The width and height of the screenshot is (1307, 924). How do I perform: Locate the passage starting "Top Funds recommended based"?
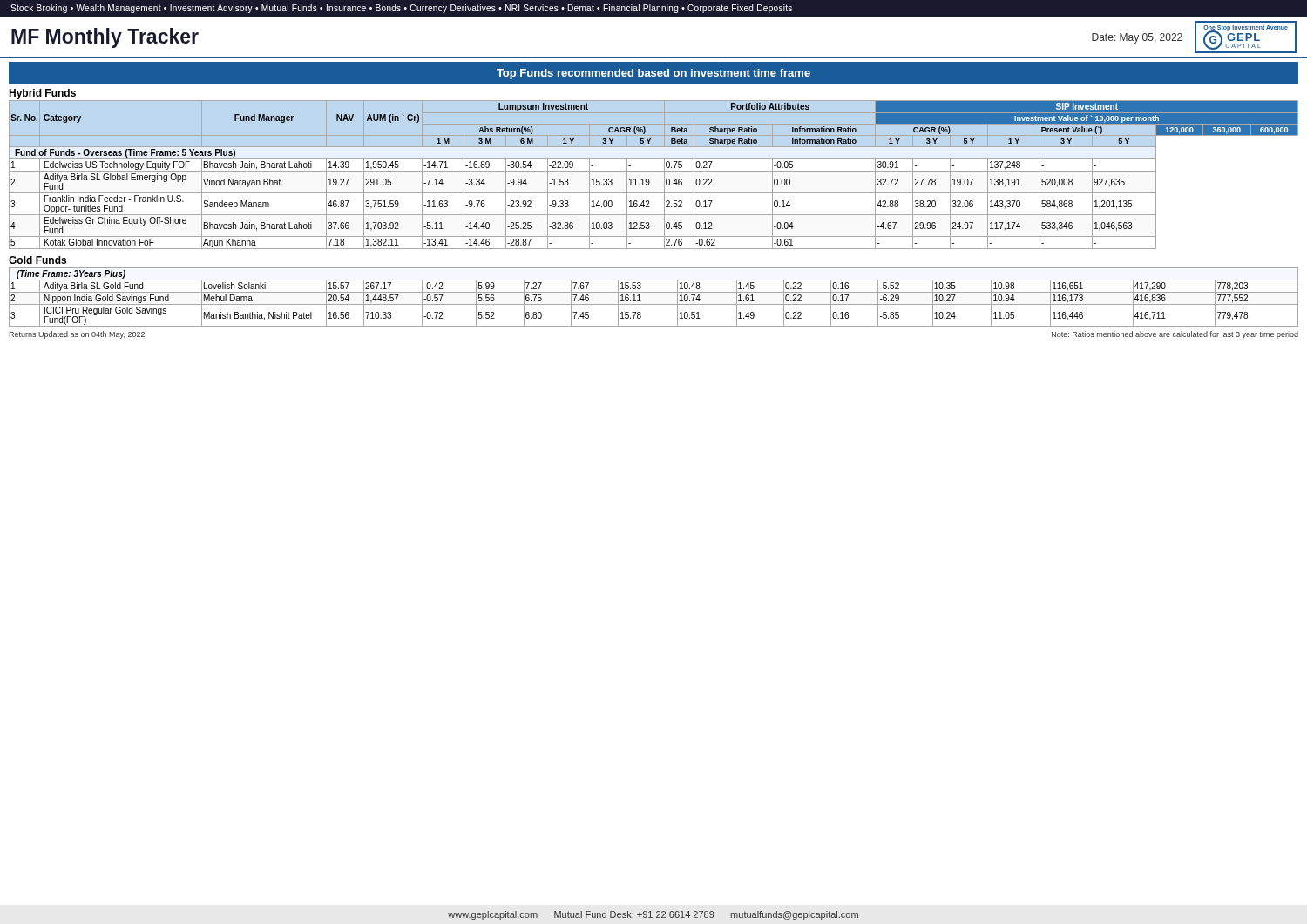click(x=654, y=73)
